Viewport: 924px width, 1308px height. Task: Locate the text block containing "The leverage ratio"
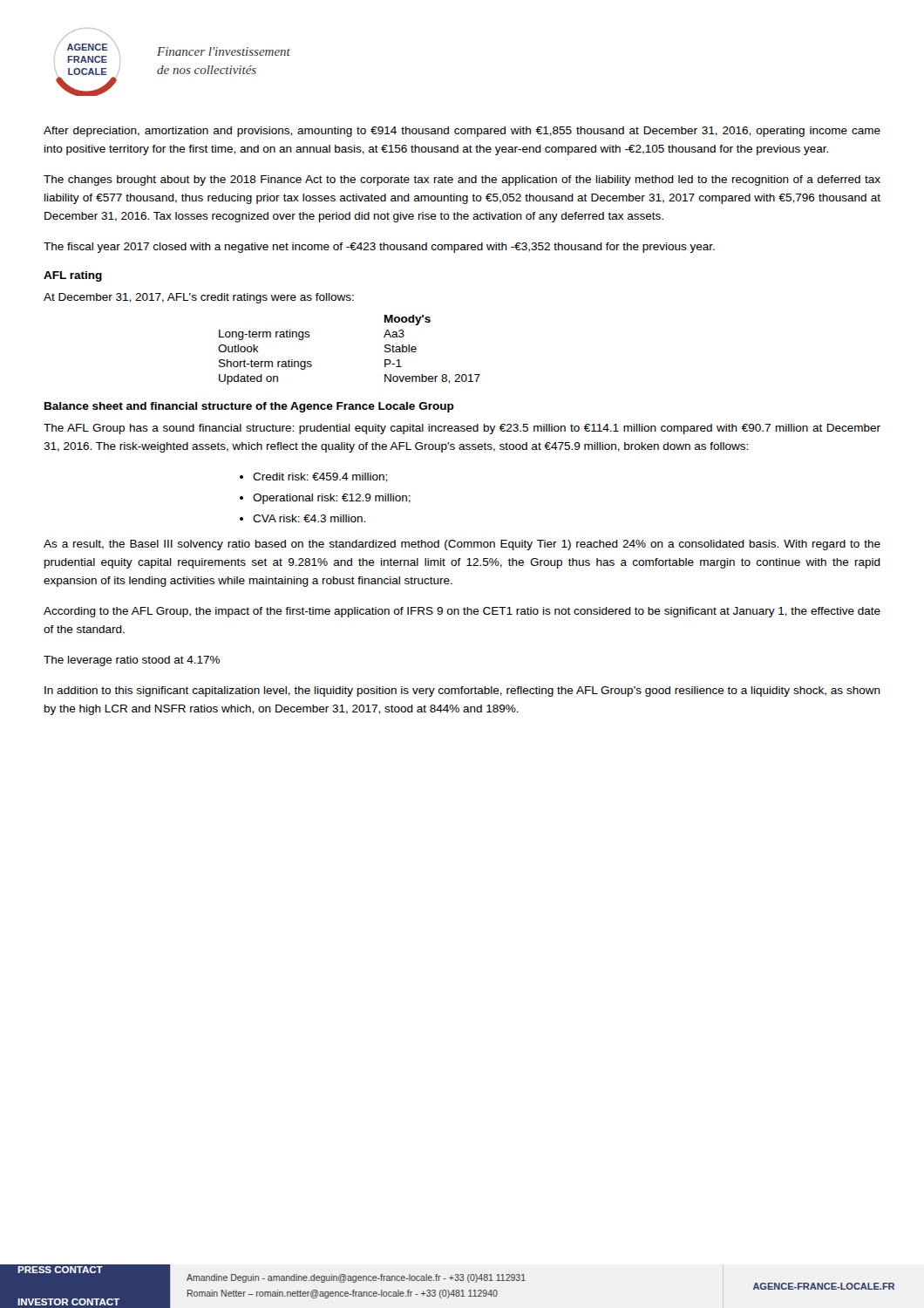coord(132,659)
